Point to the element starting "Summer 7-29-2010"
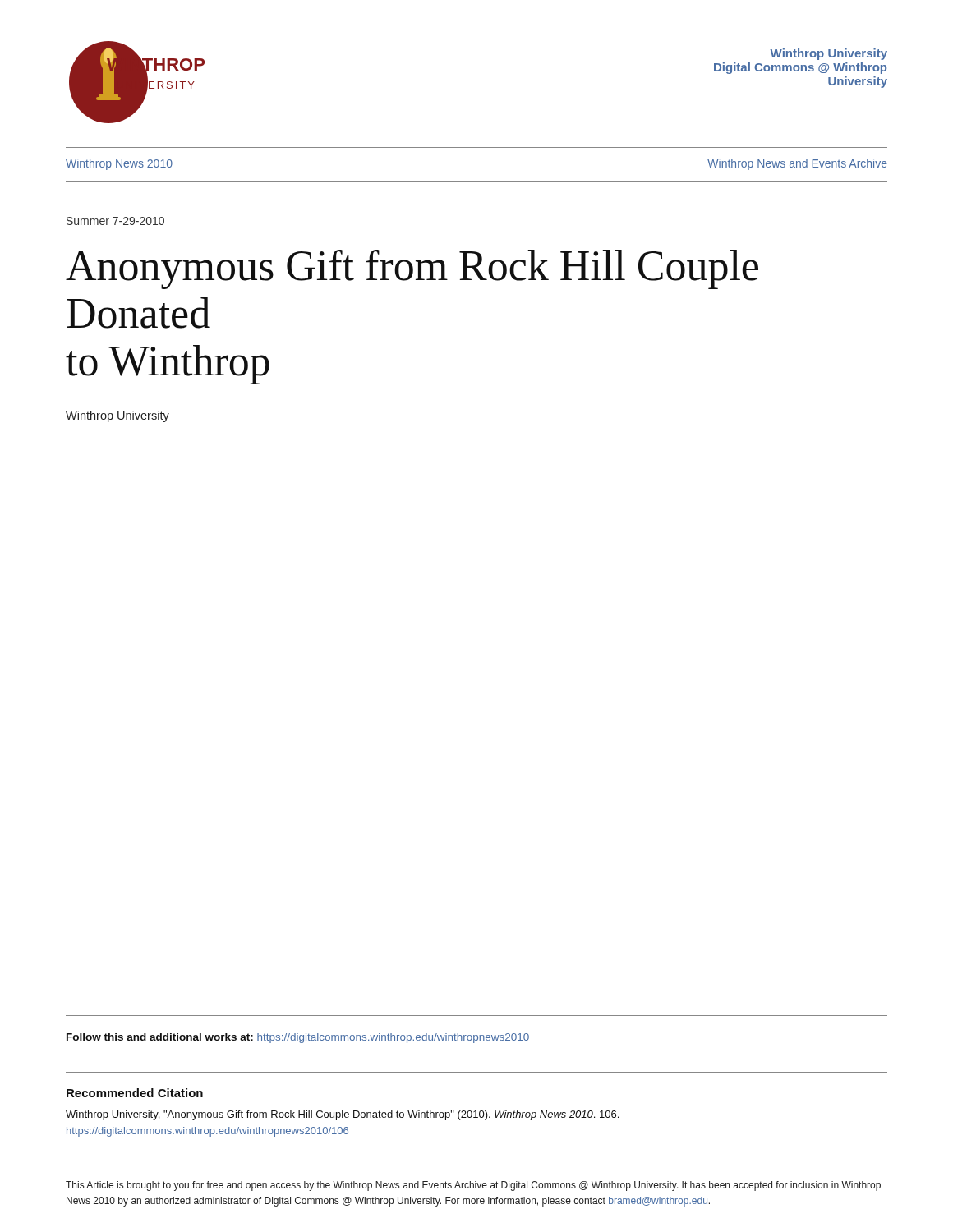953x1232 pixels. (x=115, y=221)
